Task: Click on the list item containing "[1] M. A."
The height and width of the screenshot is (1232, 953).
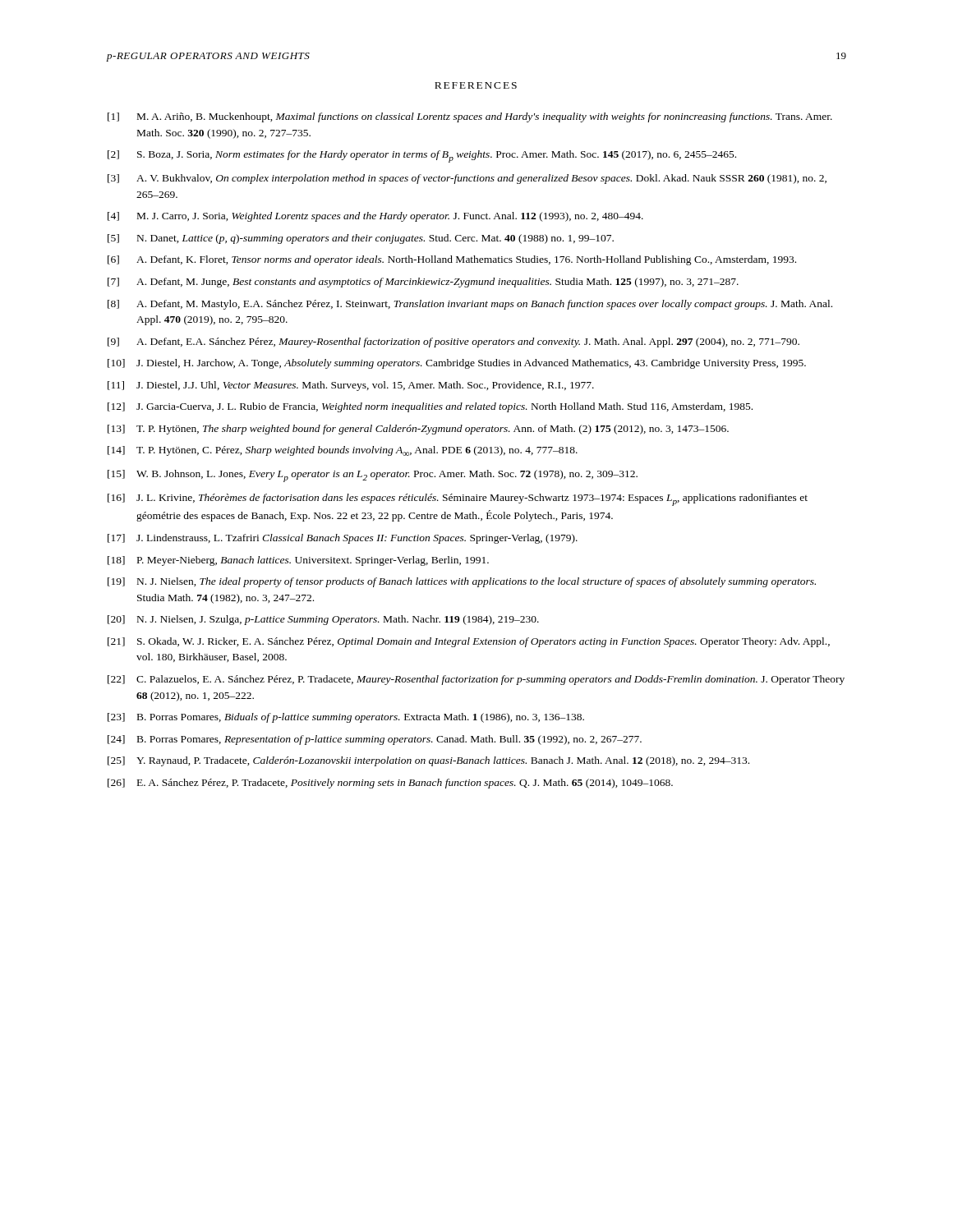Action: coord(476,124)
